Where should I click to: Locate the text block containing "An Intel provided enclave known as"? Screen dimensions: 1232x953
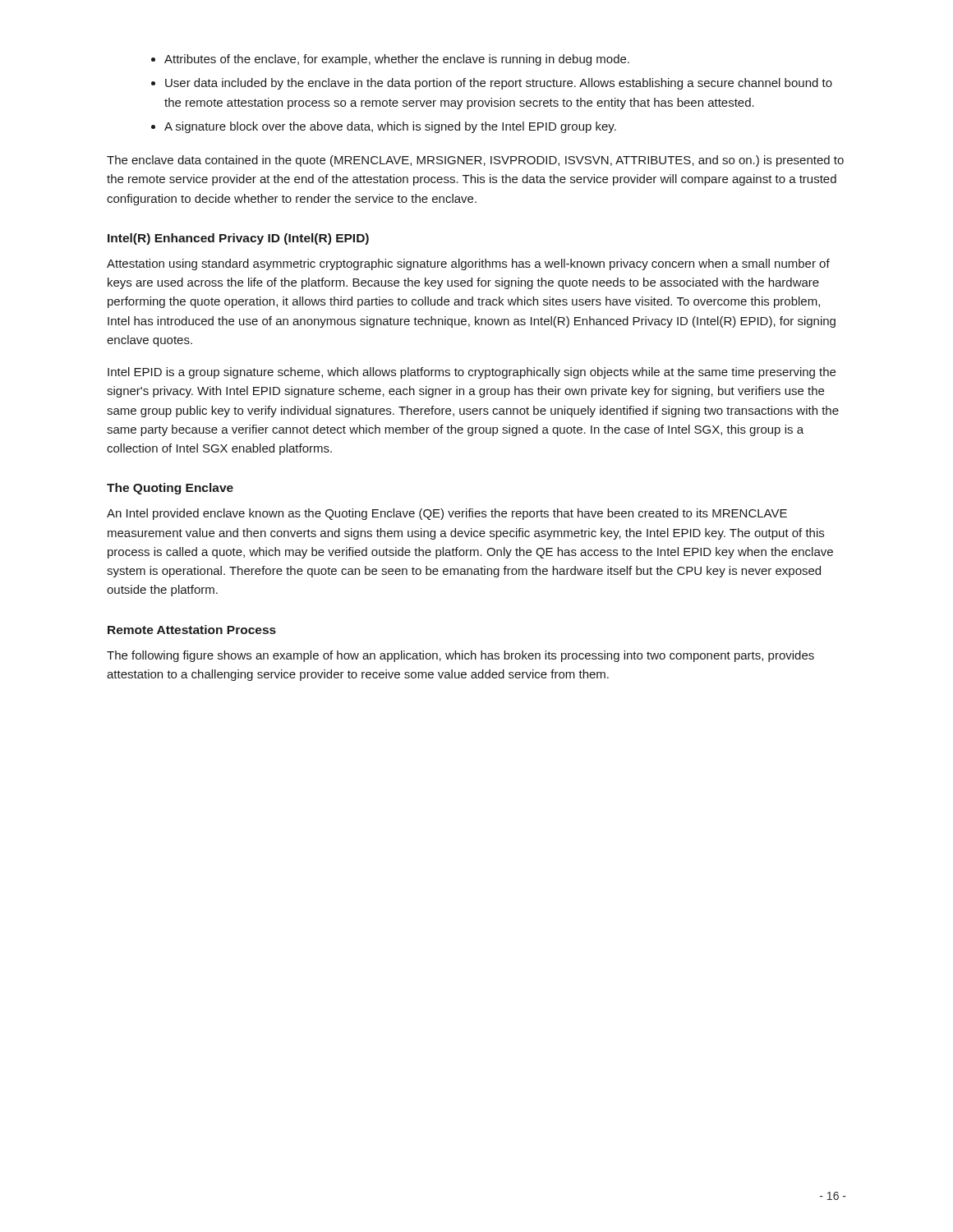tap(470, 551)
